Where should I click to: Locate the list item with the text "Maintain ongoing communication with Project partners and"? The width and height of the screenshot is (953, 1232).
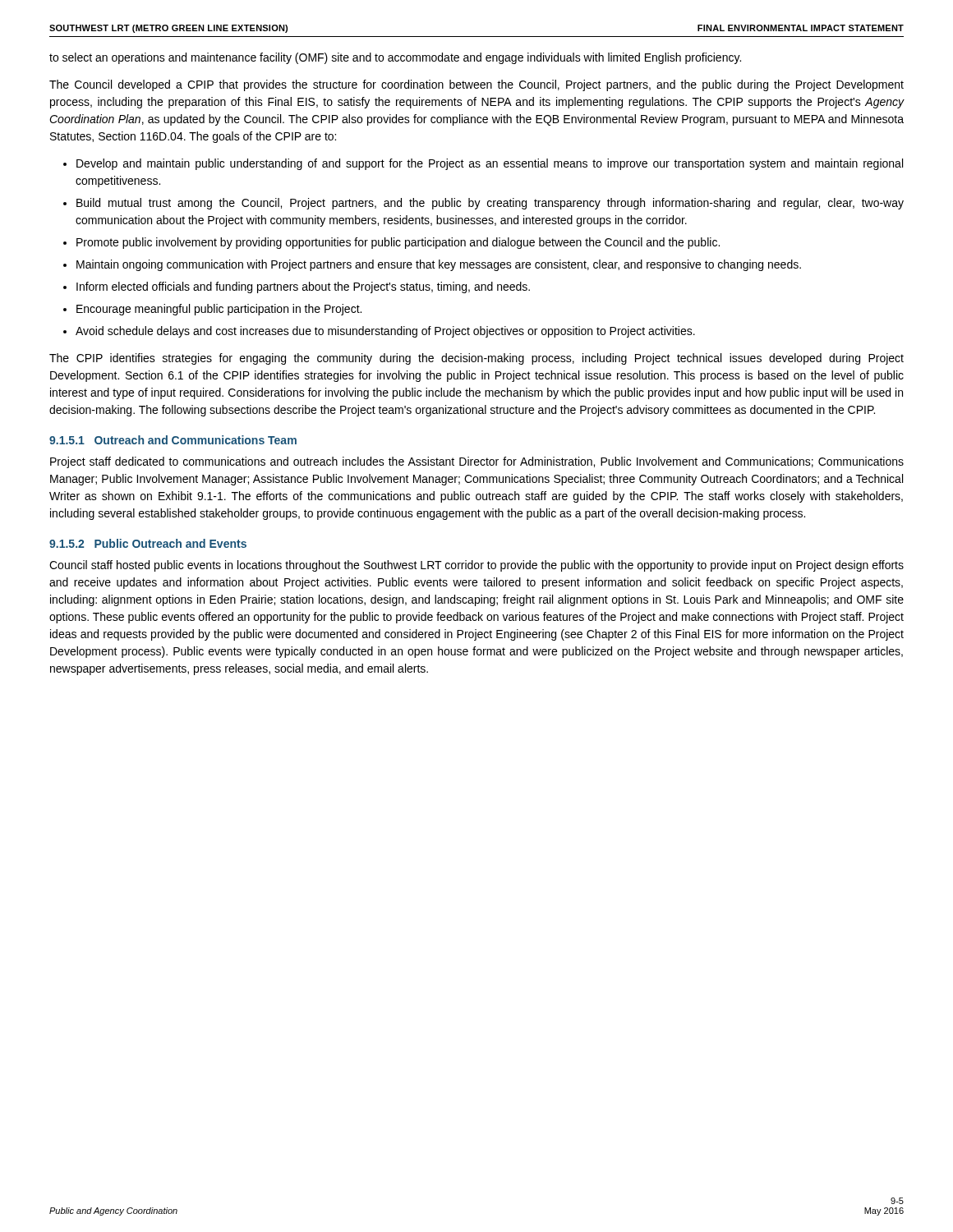439,264
